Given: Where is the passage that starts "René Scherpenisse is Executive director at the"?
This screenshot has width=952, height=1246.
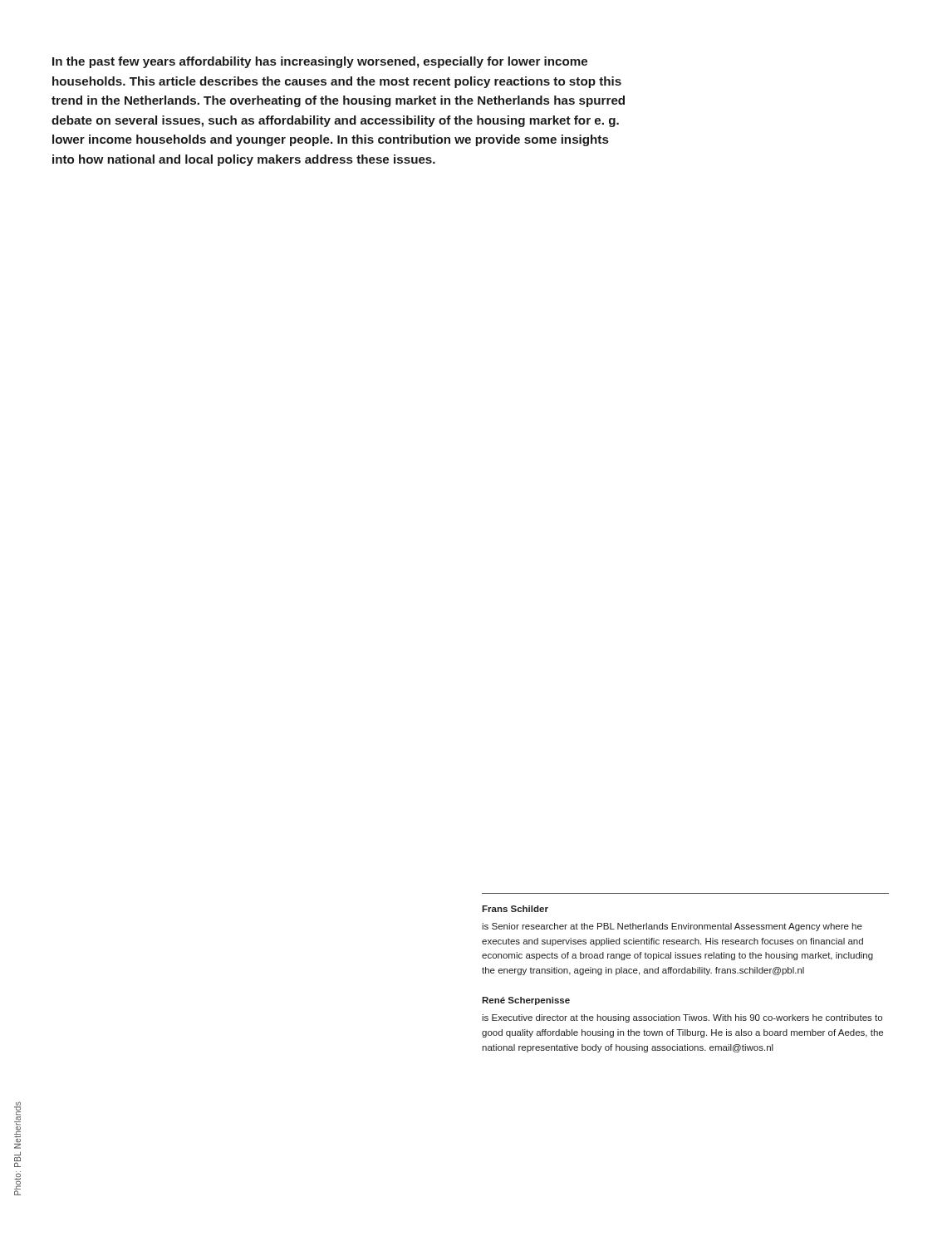Looking at the screenshot, I should [x=685, y=1023].
